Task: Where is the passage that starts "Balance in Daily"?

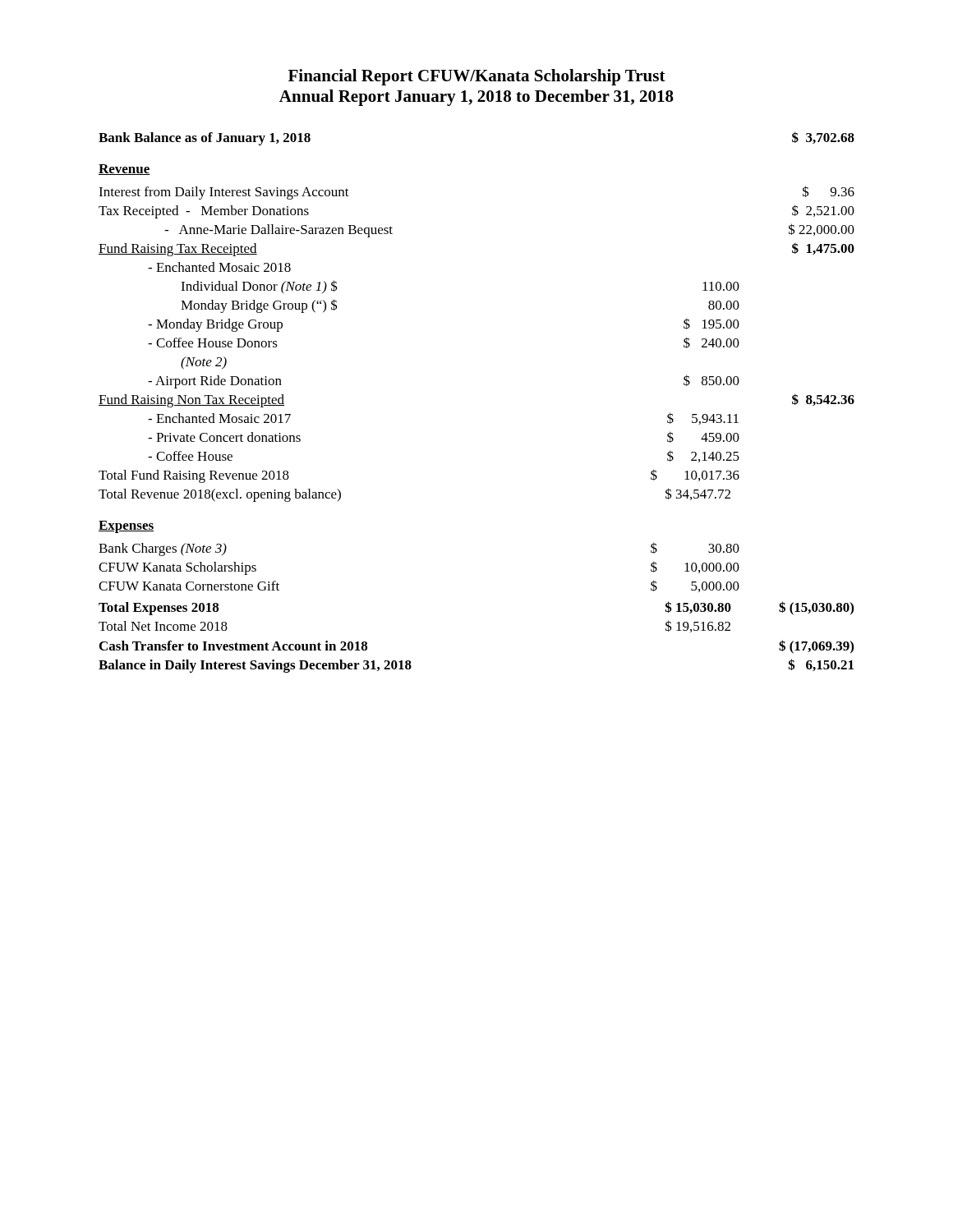Action: (253, 666)
